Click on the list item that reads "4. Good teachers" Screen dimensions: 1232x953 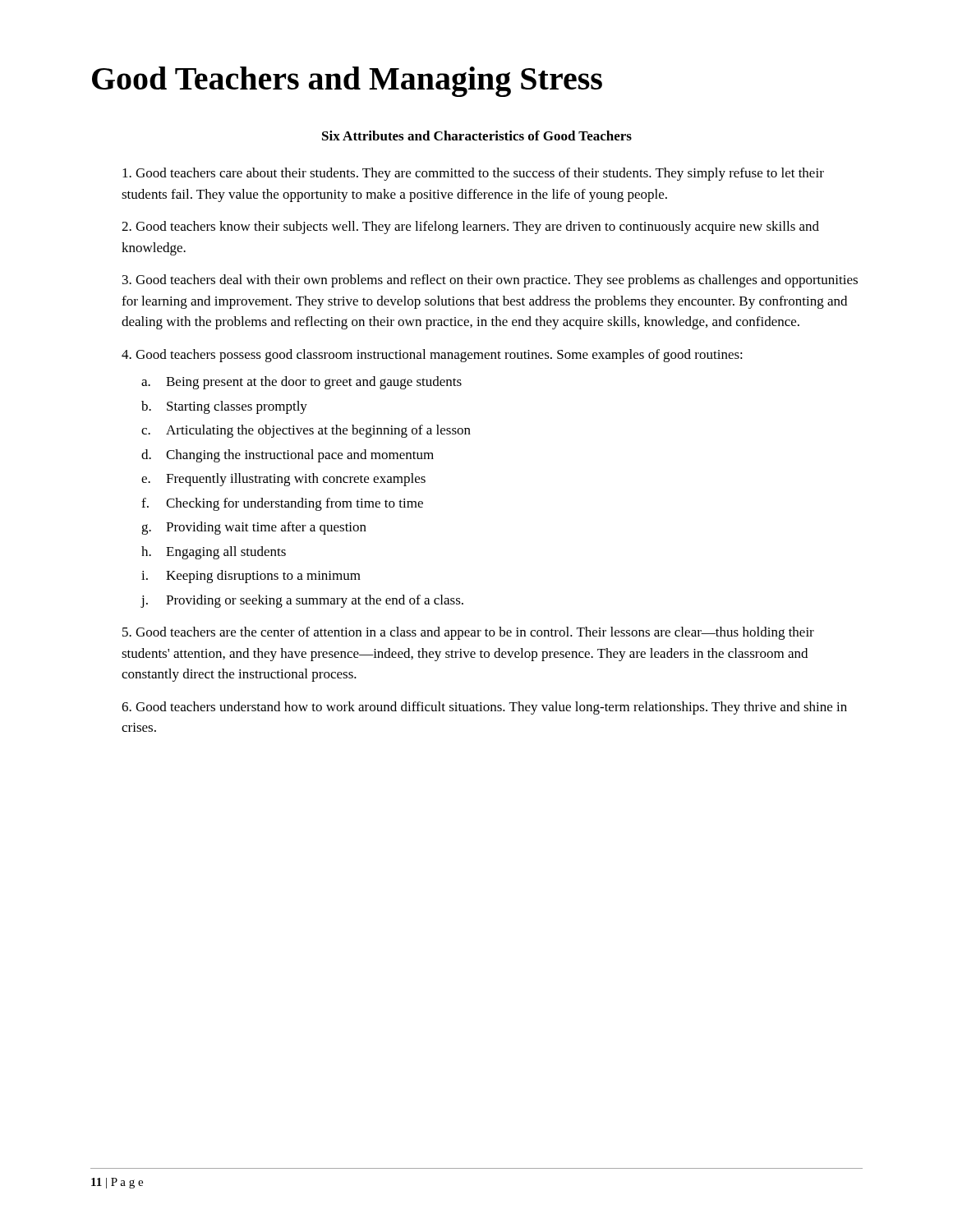(x=432, y=356)
